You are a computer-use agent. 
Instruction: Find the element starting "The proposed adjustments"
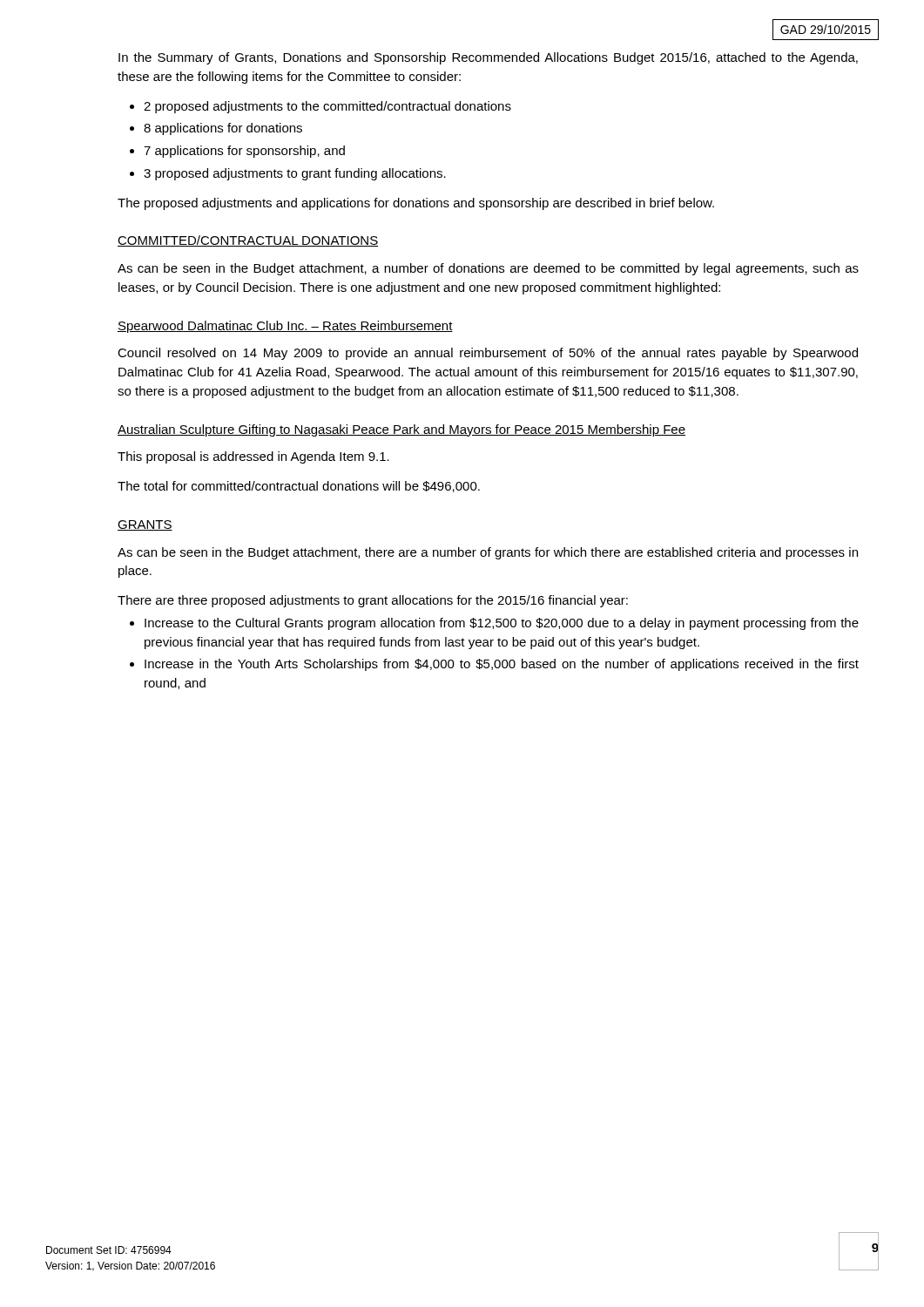coord(416,202)
